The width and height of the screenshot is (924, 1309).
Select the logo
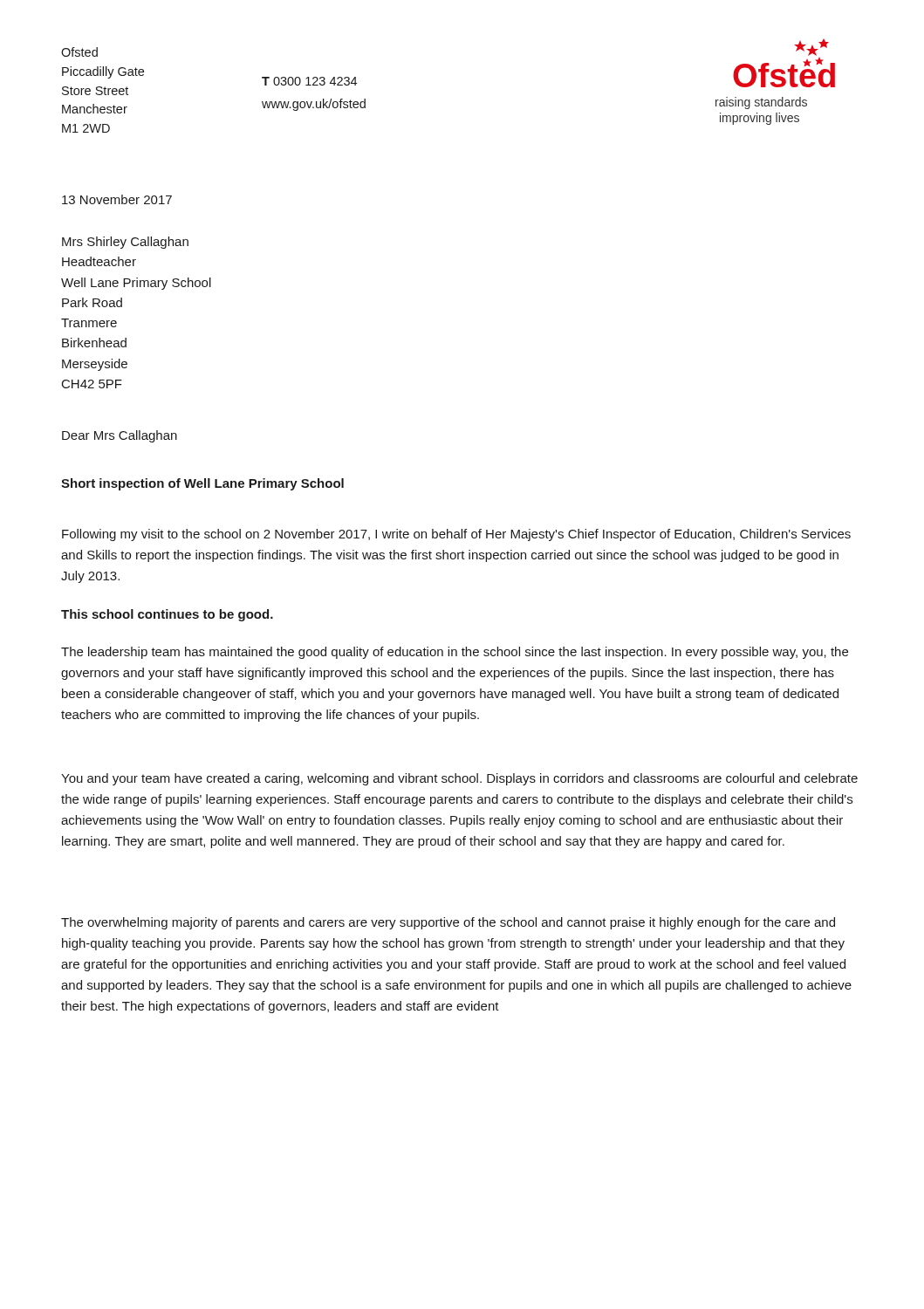(776, 84)
